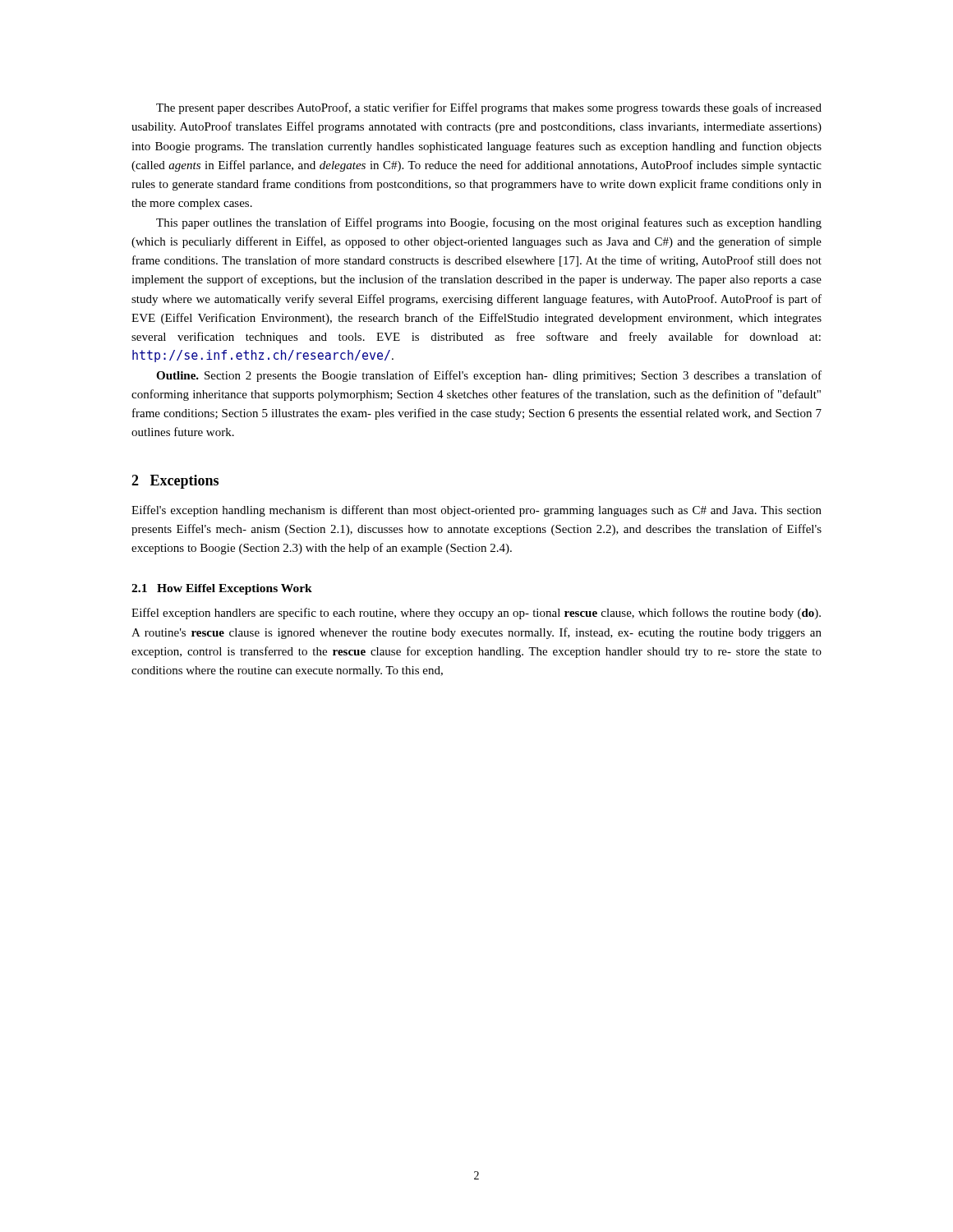
Task: Find the text block that says "The present paper describes AutoProof, a static"
Action: pyautogui.click(x=476, y=156)
